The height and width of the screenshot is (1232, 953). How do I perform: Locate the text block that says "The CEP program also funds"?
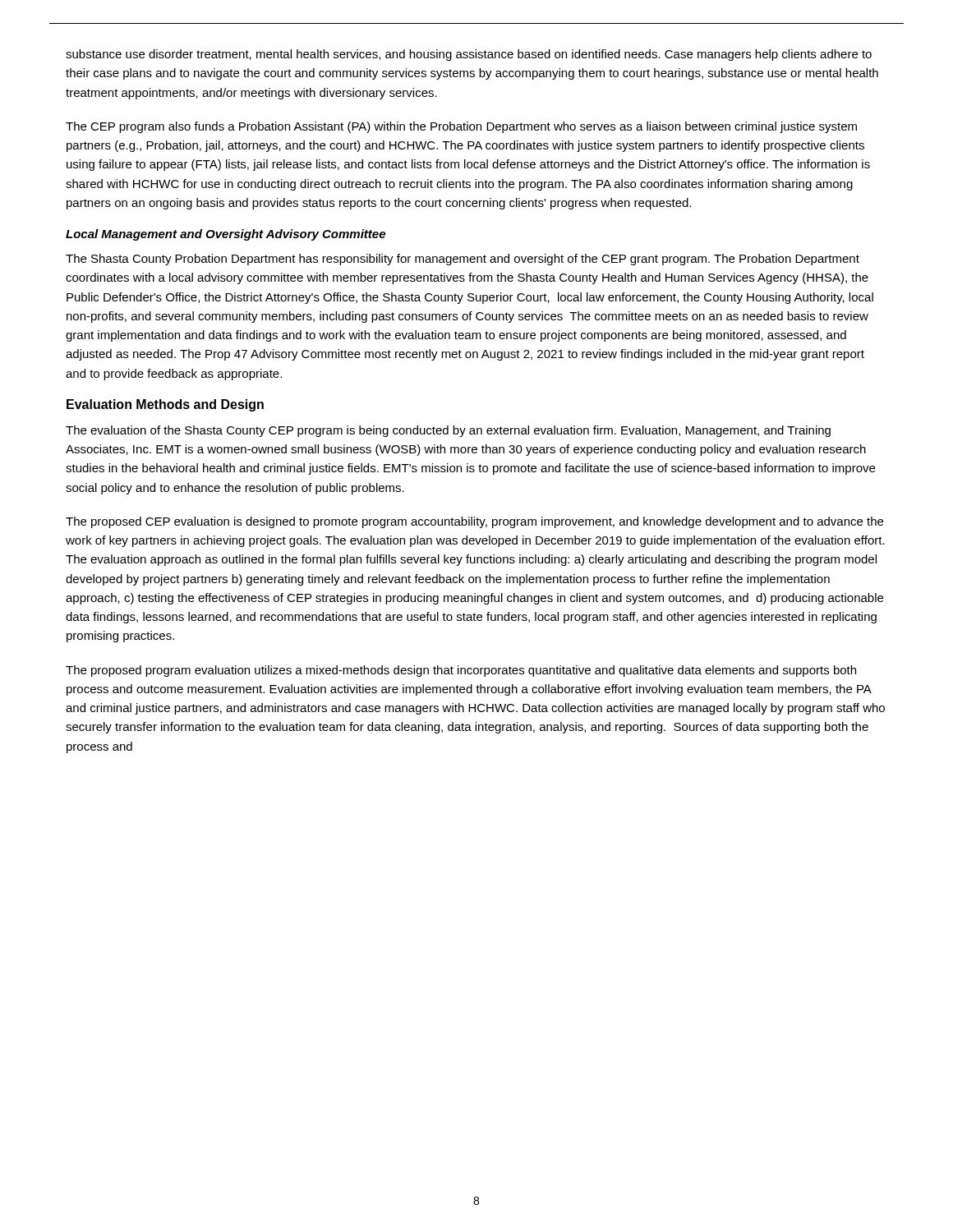click(x=468, y=164)
